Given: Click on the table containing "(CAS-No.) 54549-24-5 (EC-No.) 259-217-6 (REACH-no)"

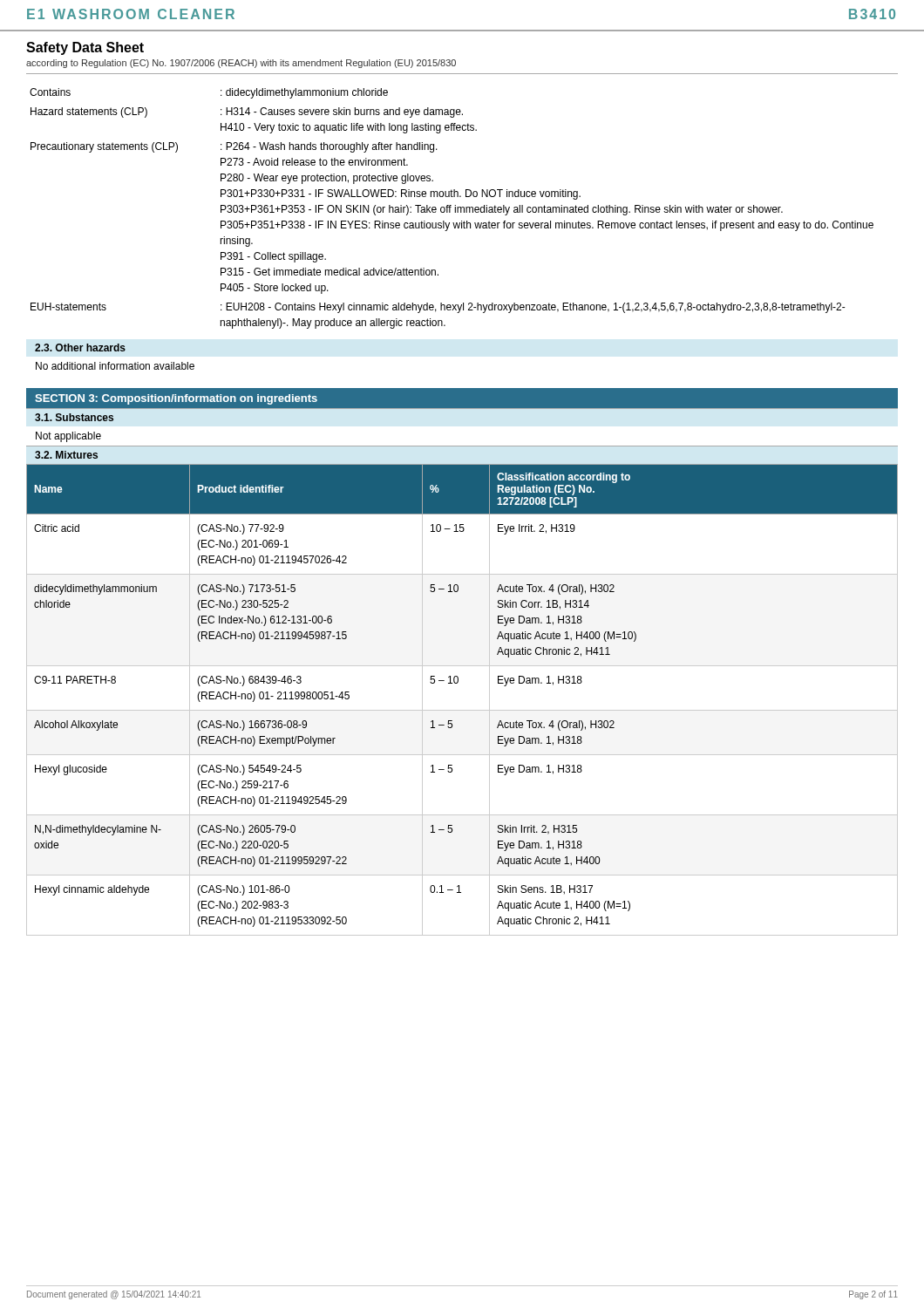Looking at the screenshot, I should pos(462,700).
